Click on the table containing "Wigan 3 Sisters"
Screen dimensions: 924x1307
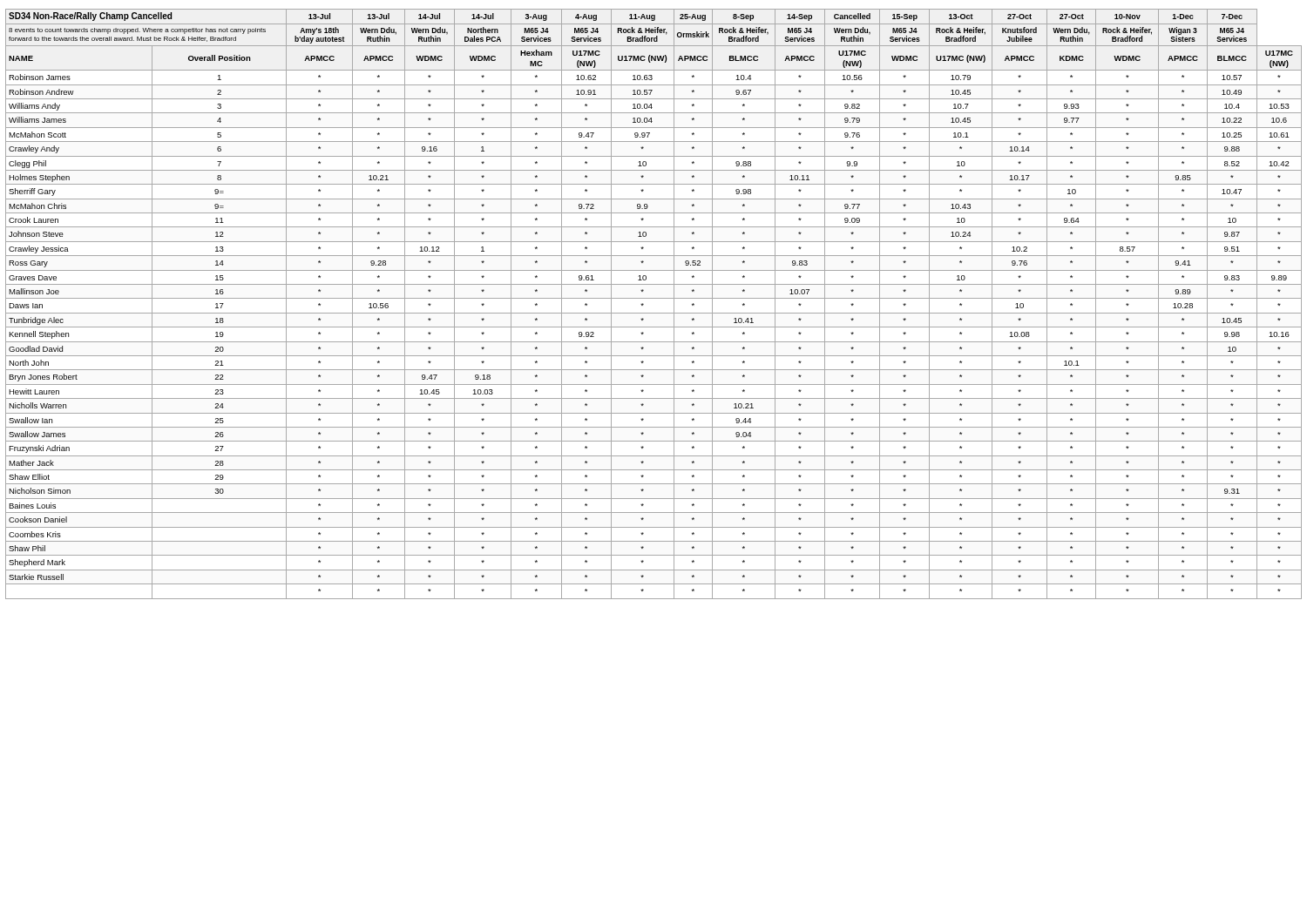coord(654,304)
